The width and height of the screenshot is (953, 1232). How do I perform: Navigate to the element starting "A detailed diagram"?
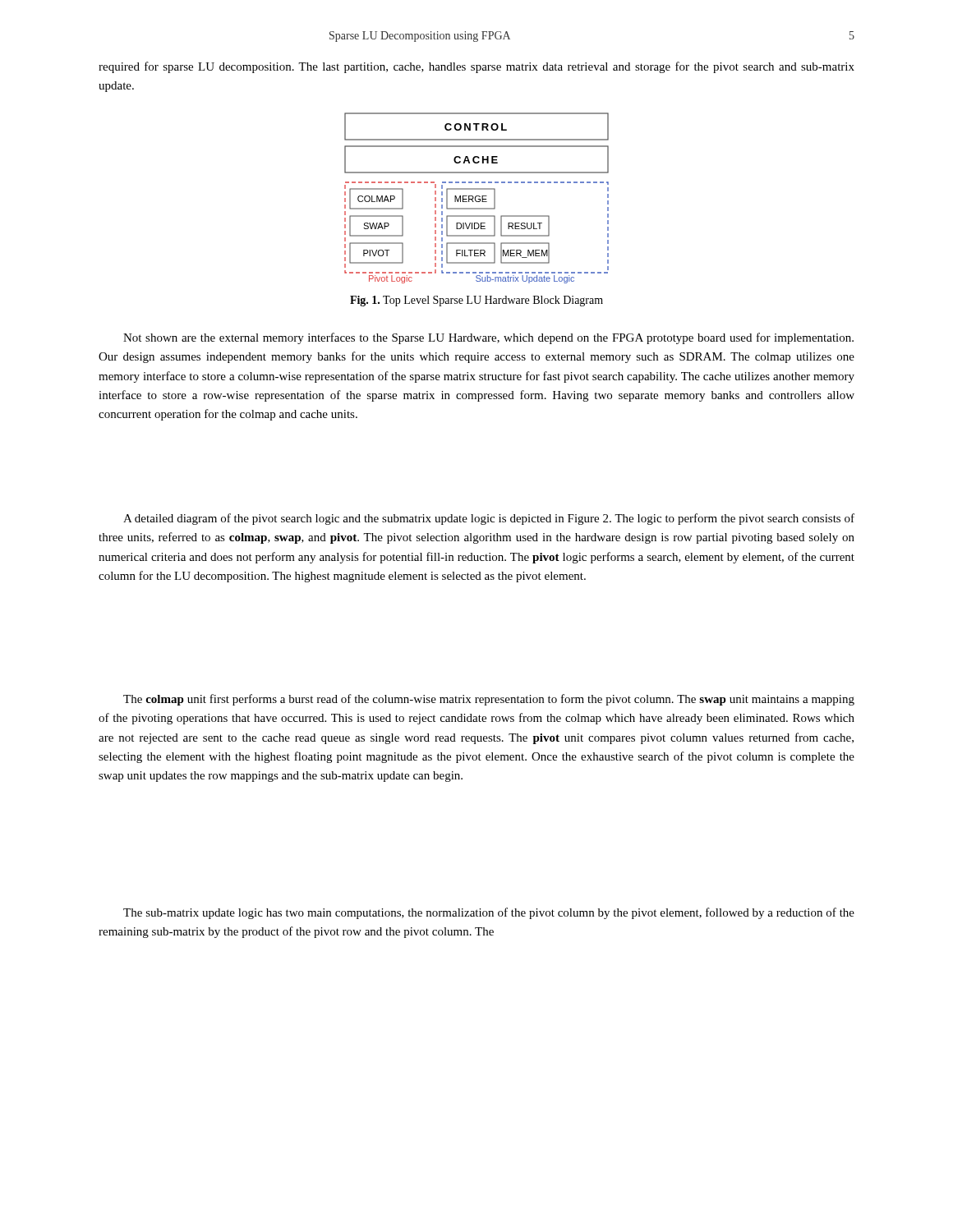pyautogui.click(x=476, y=547)
